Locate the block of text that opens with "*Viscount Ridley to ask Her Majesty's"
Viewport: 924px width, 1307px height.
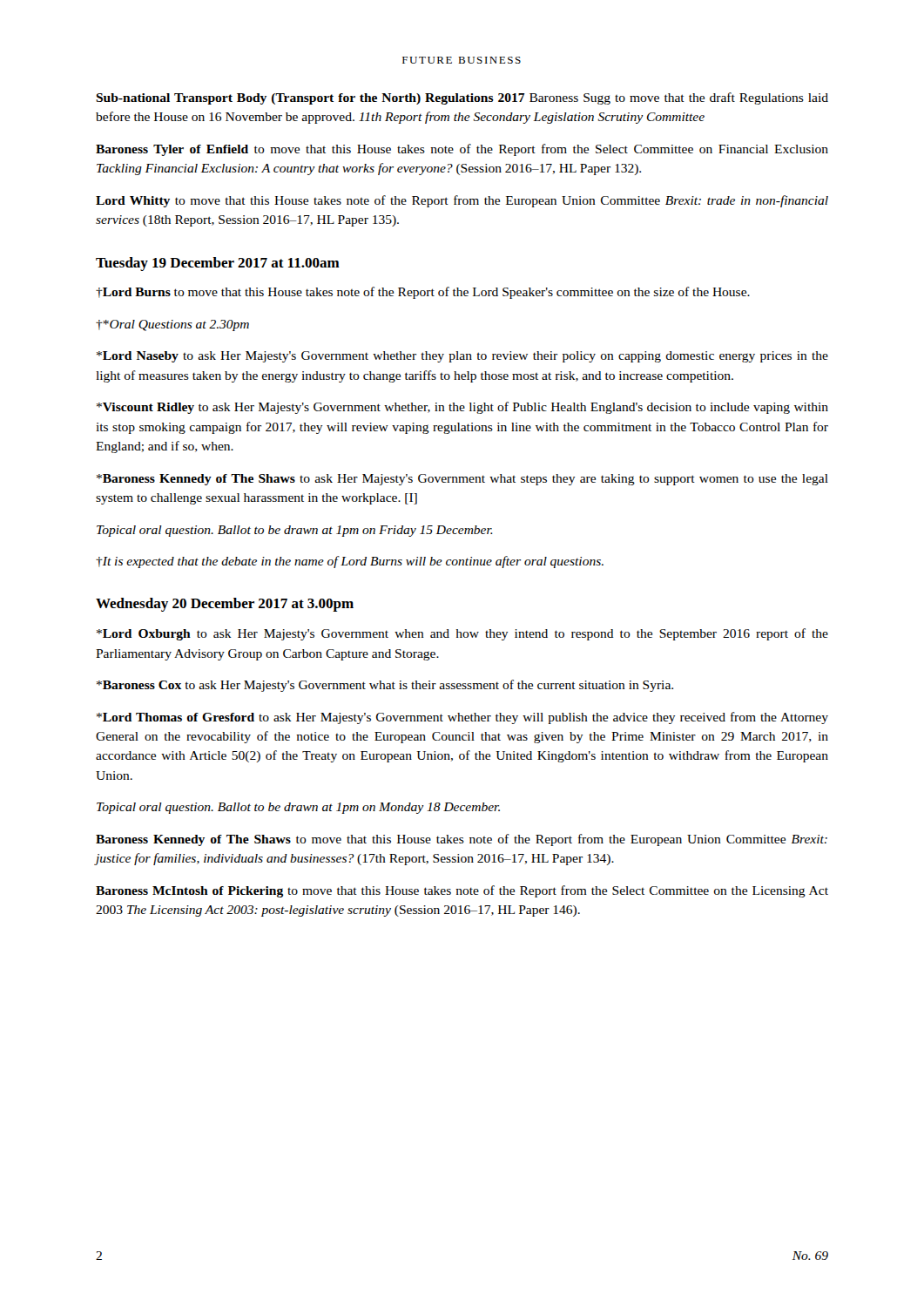click(x=462, y=426)
